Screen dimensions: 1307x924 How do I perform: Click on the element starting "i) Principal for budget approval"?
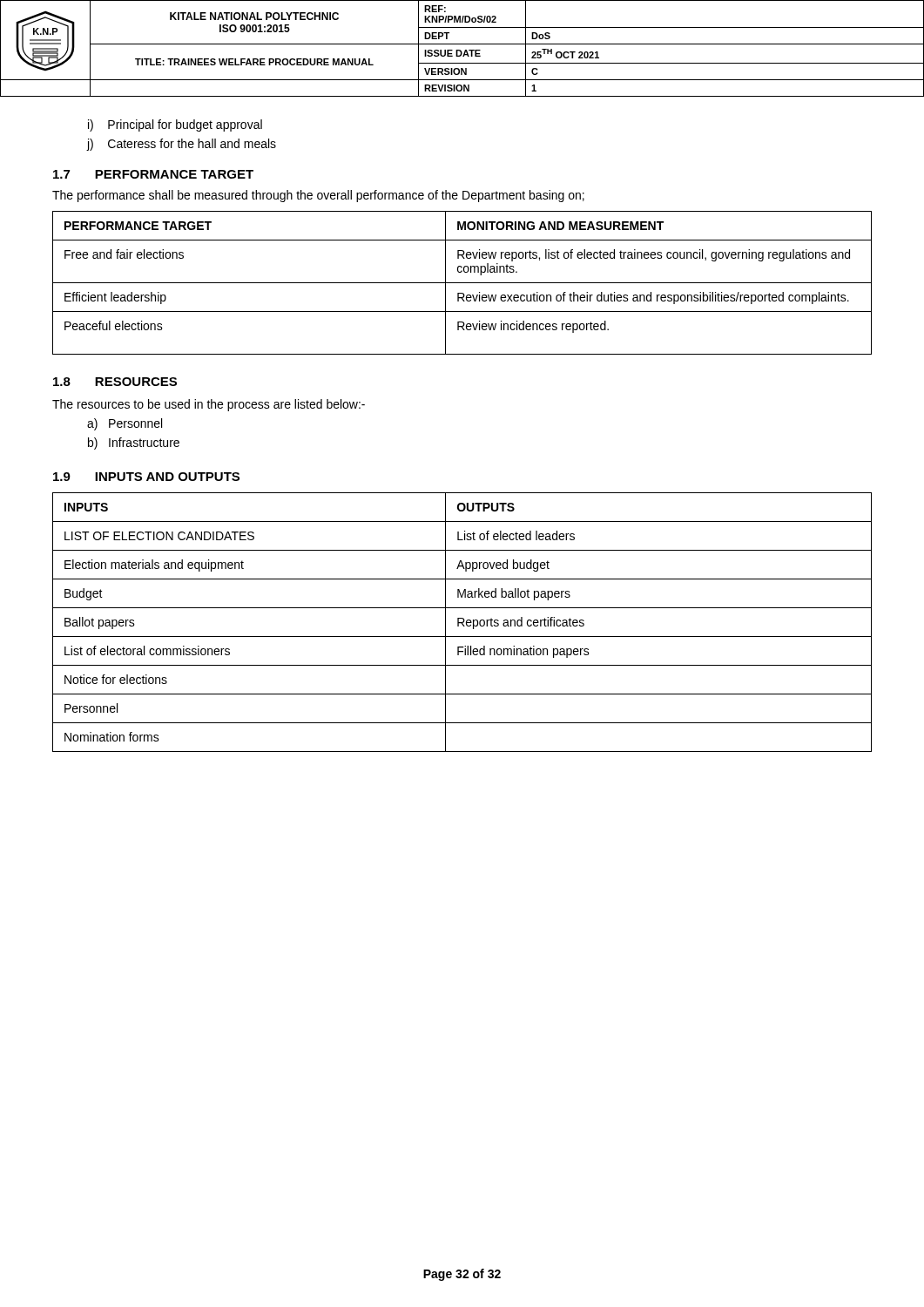click(175, 124)
